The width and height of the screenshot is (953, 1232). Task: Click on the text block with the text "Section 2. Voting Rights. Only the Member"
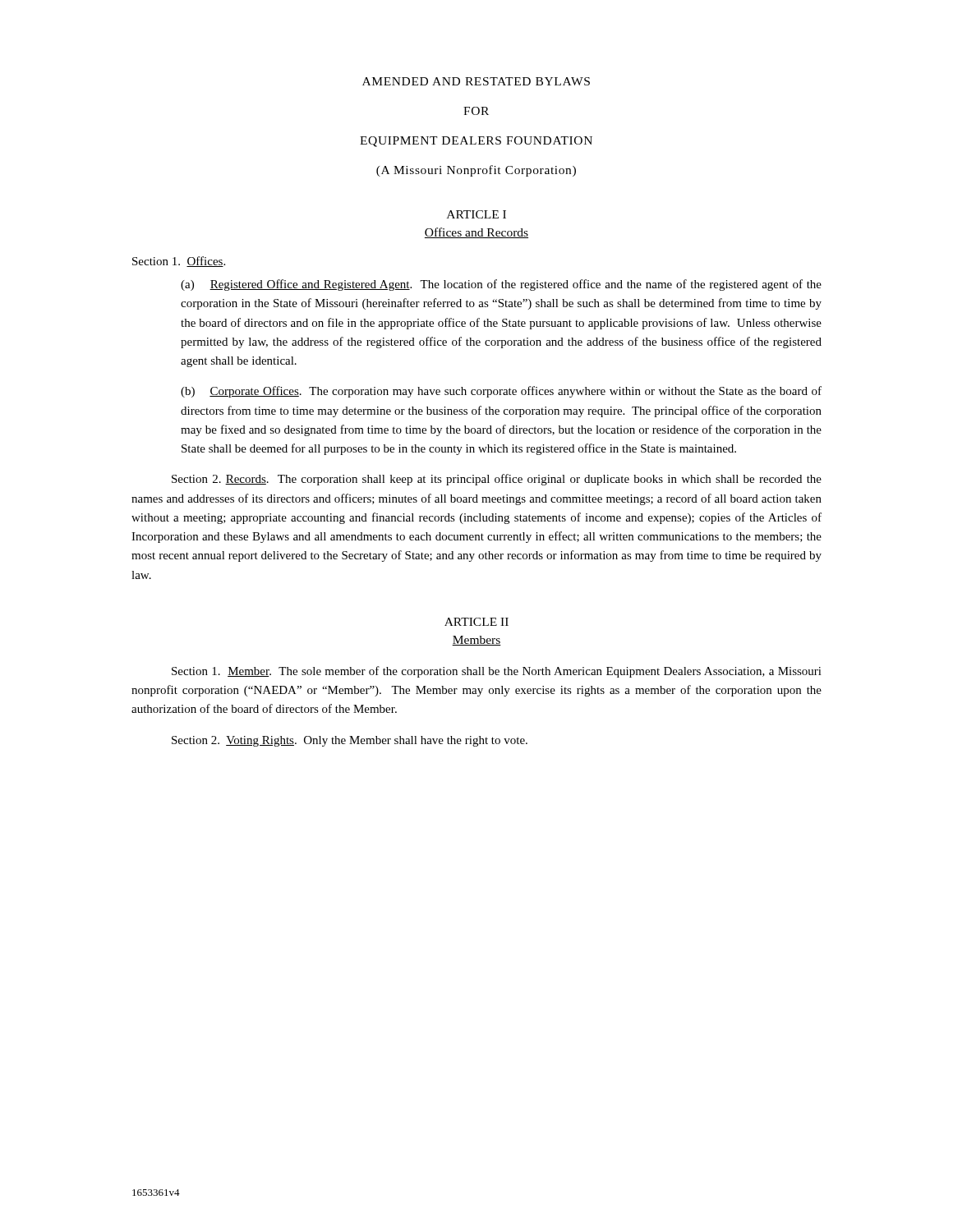coord(350,740)
